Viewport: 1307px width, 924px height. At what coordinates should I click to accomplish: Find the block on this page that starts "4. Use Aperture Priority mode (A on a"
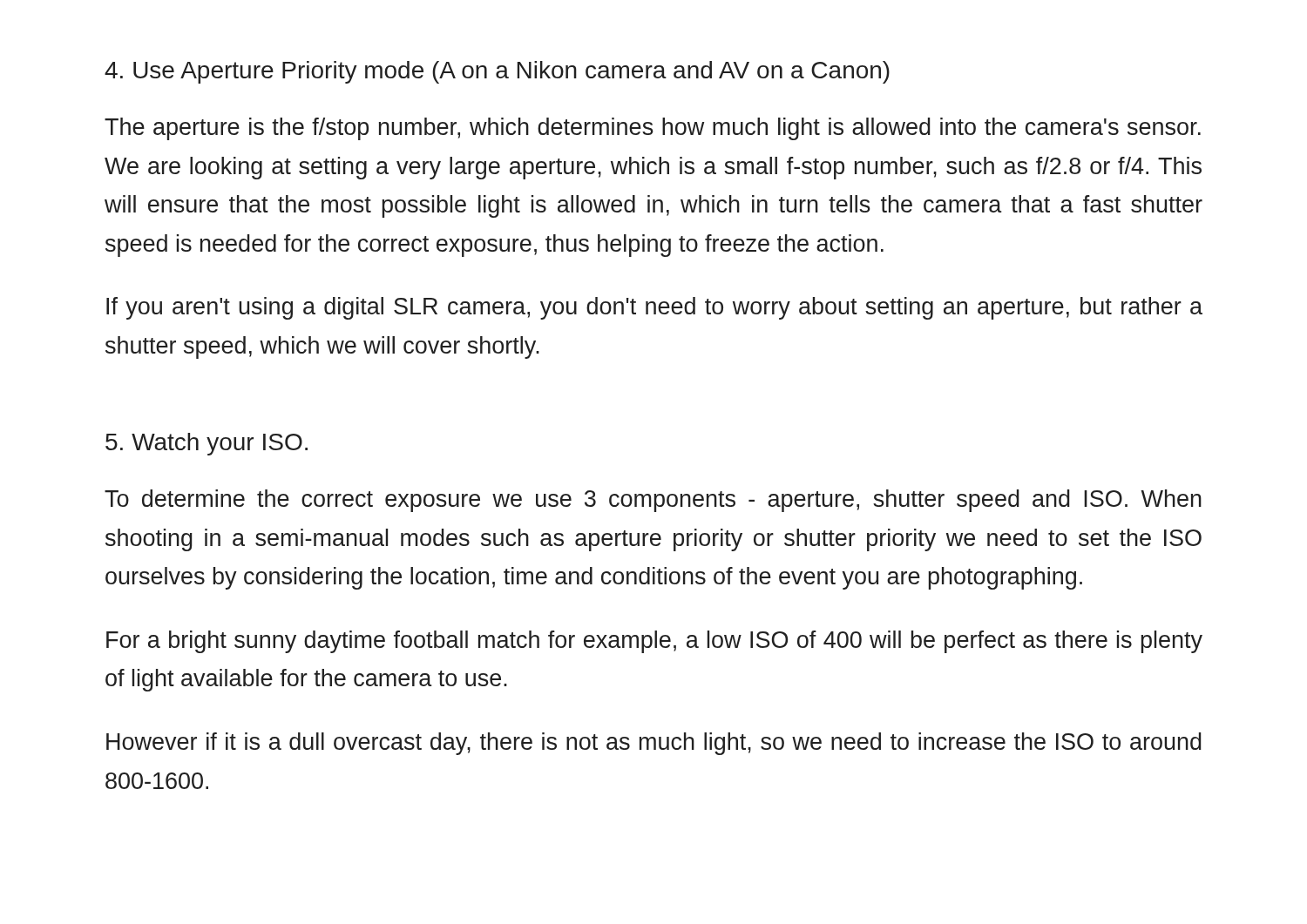click(x=498, y=70)
